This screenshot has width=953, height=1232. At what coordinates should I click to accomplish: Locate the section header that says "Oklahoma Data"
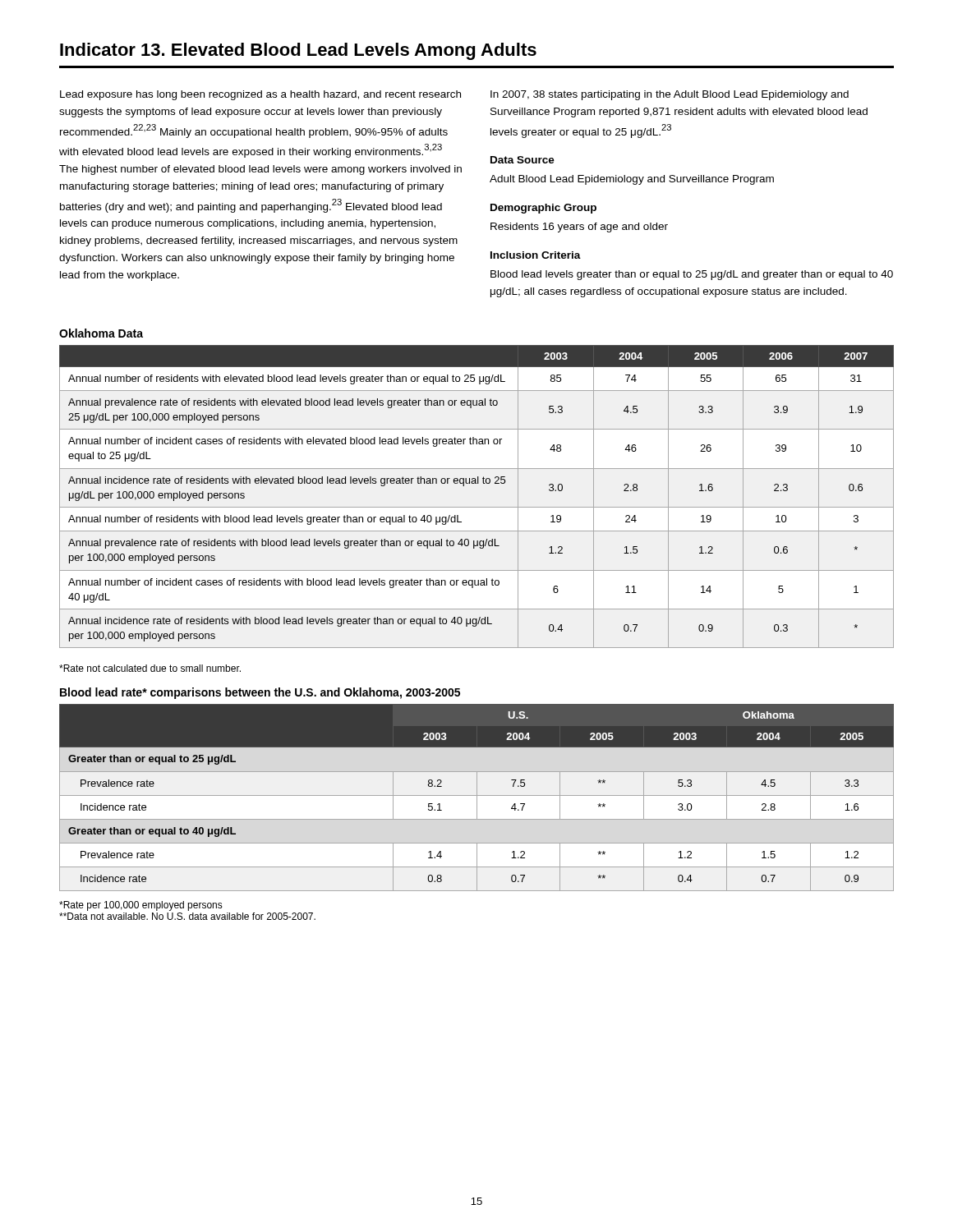476,333
